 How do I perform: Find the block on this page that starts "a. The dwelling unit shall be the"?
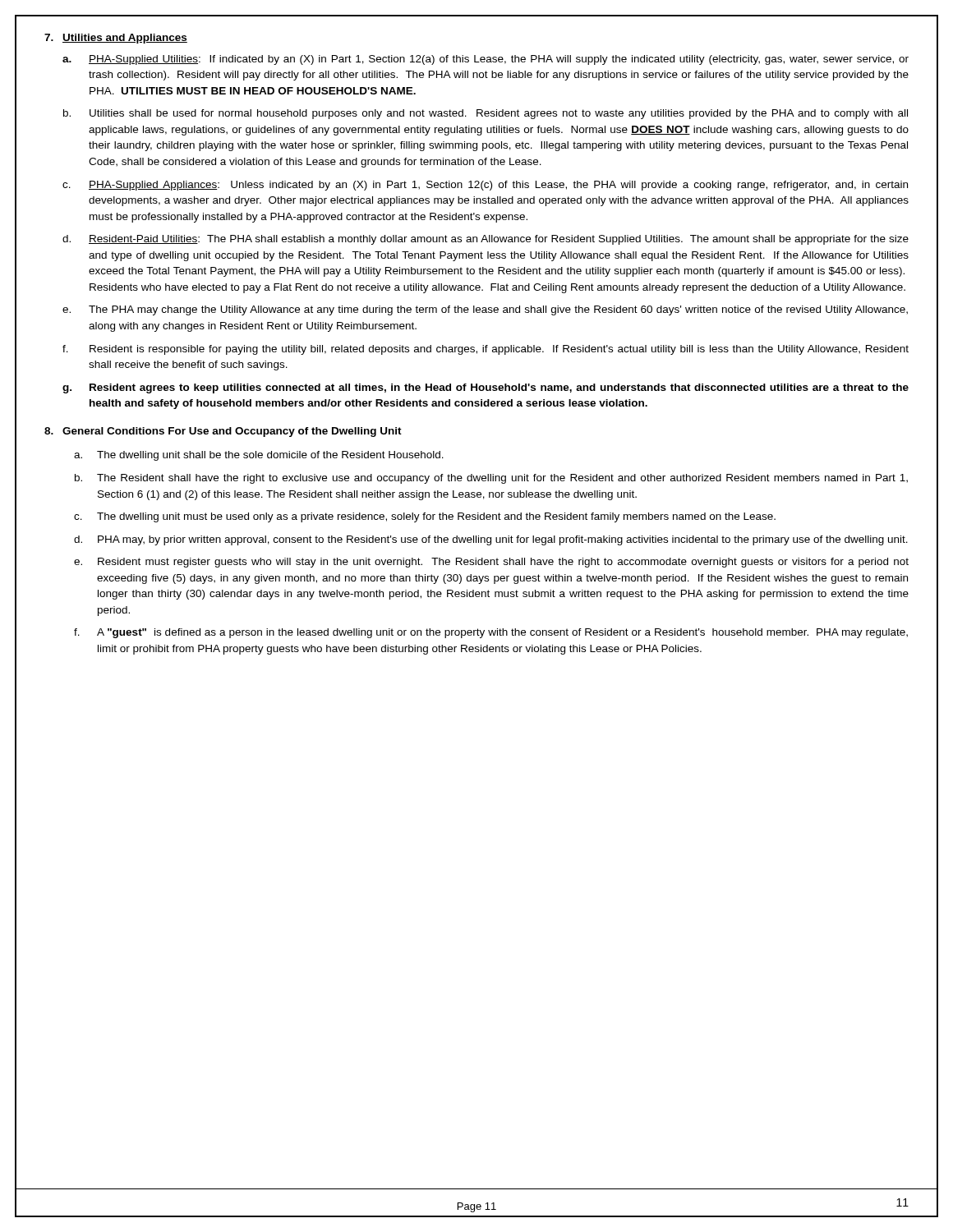point(259,456)
